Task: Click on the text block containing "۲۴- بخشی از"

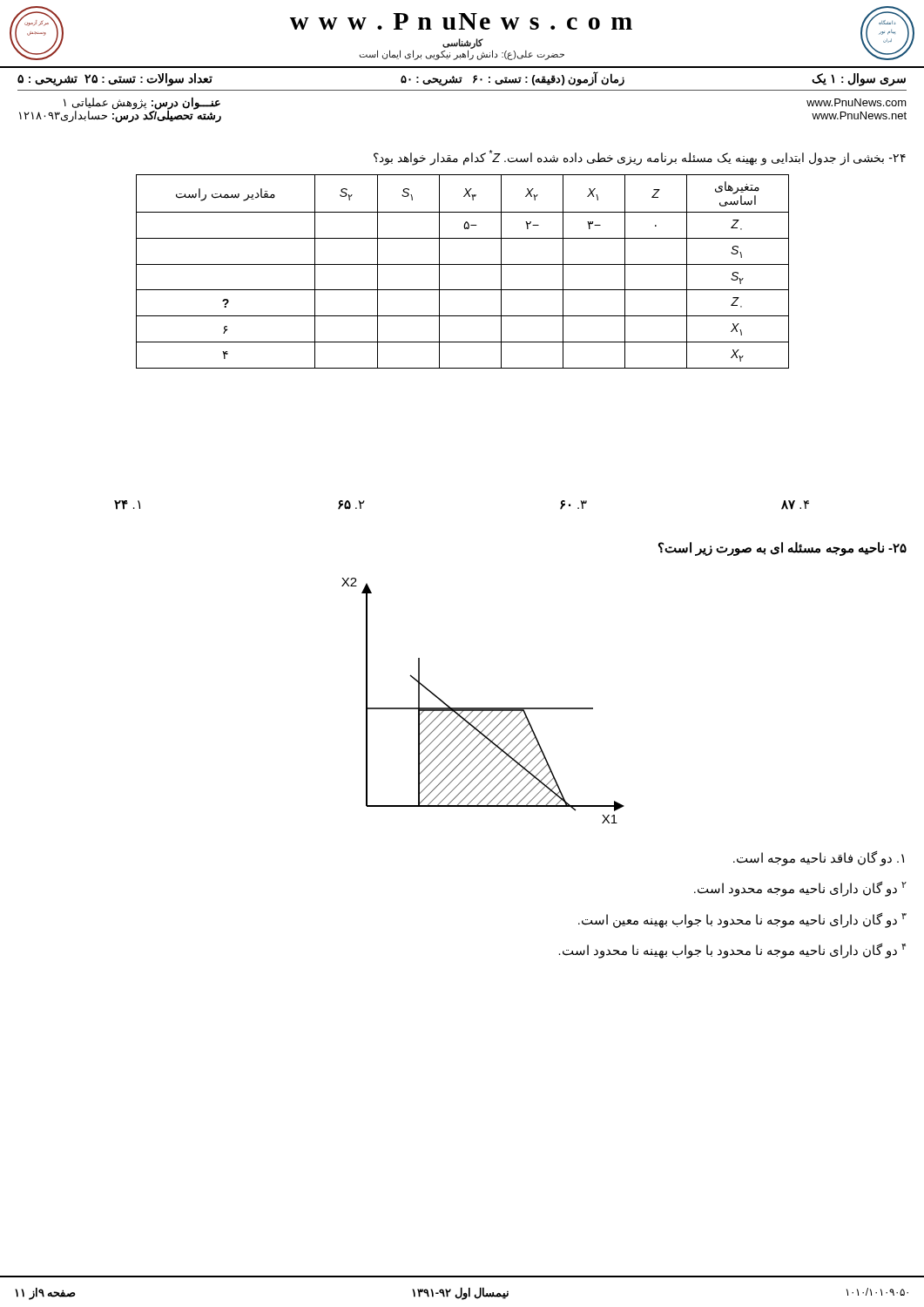Action: coord(640,156)
